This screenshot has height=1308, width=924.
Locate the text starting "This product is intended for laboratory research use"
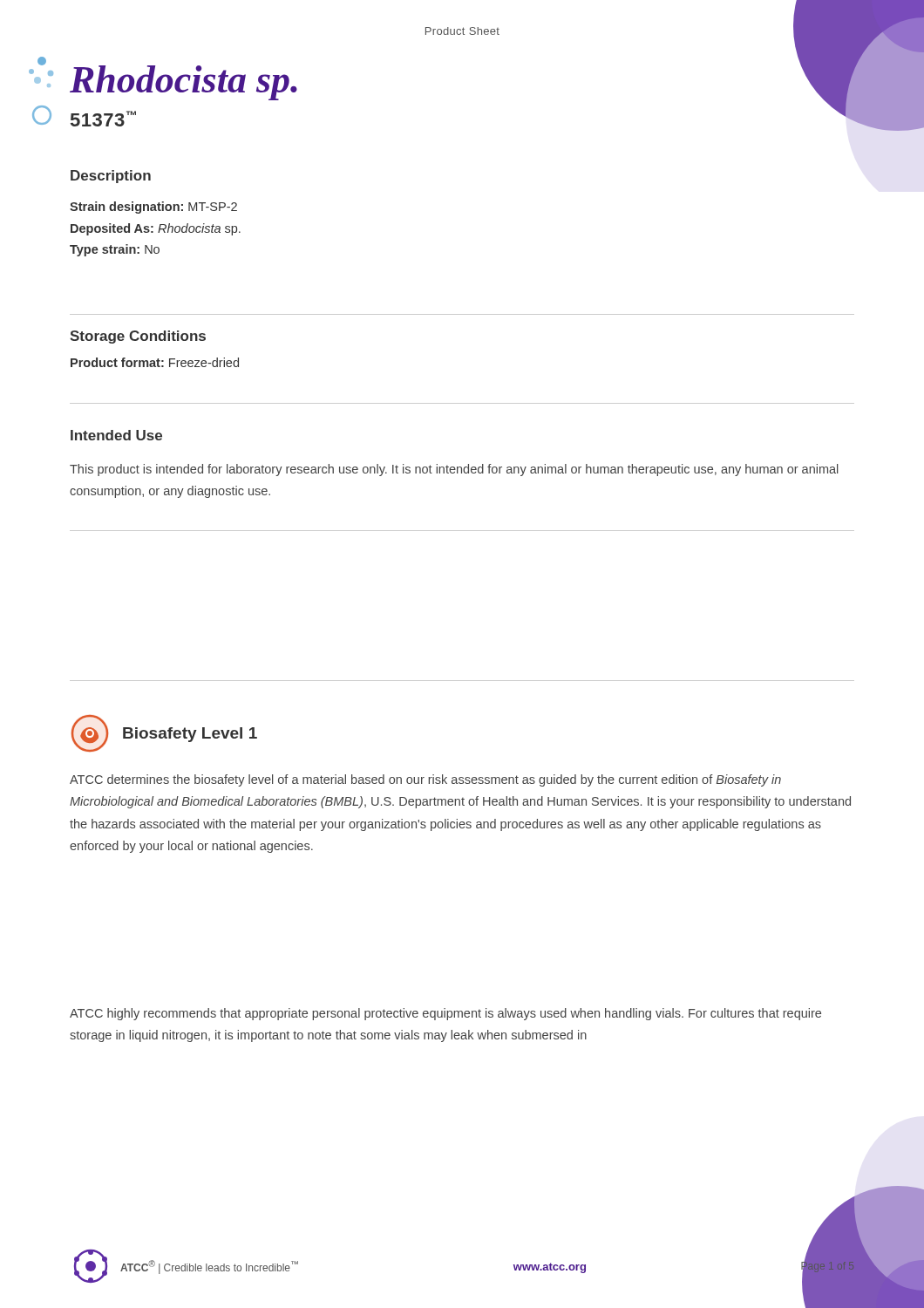[454, 480]
